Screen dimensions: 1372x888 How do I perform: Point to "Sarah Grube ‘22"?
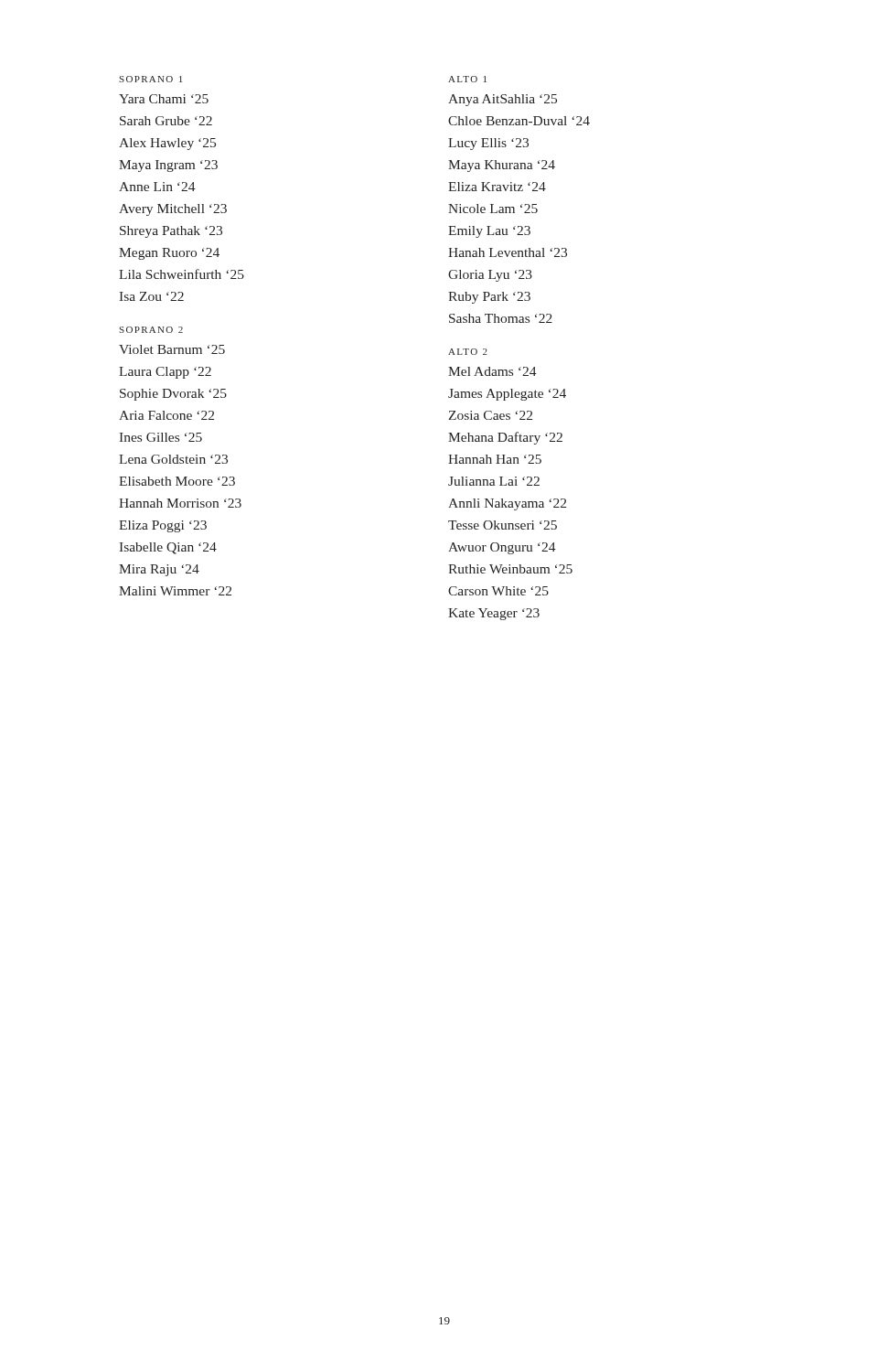click(x=166, y=120)
